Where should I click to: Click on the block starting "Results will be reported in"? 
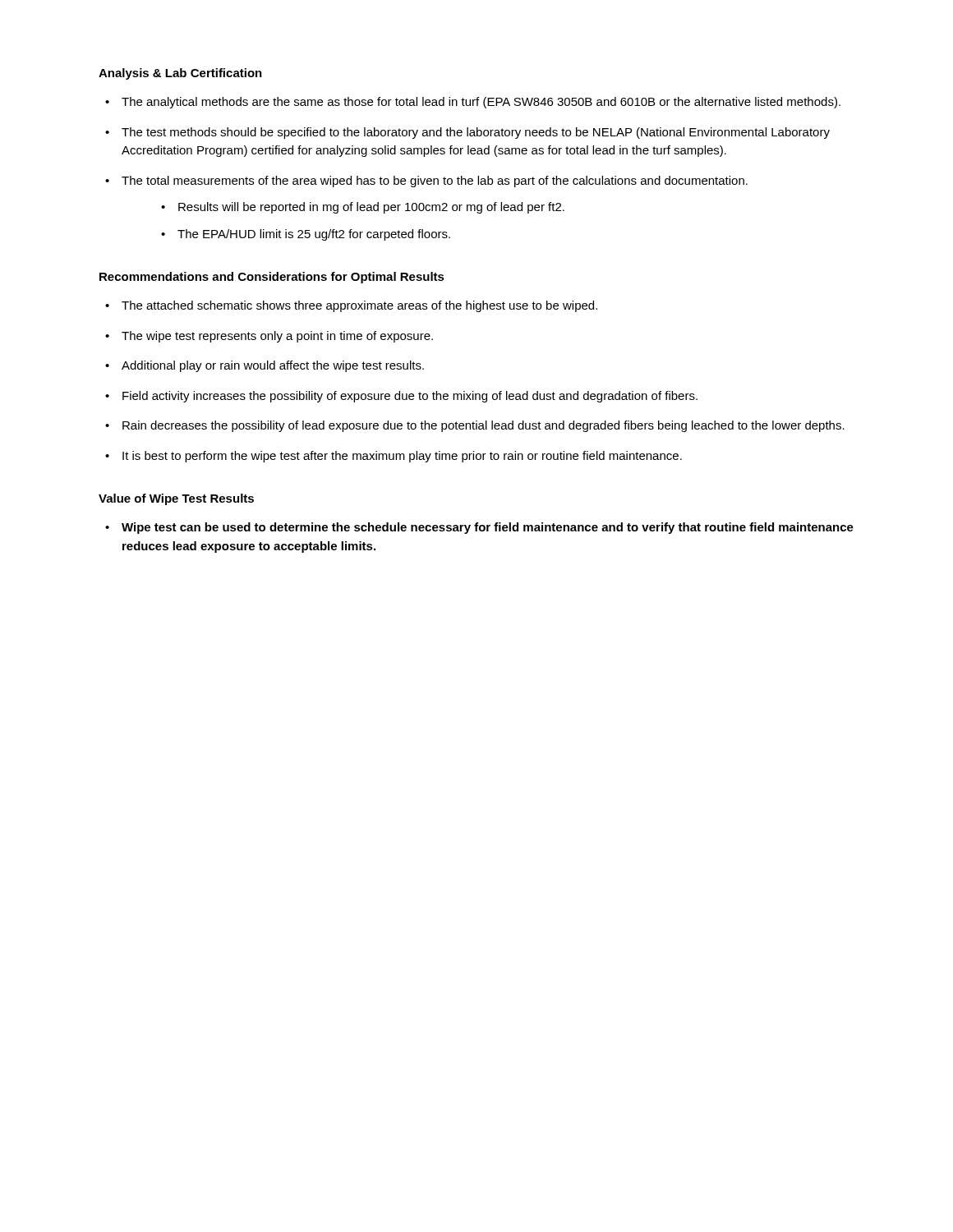371,207
